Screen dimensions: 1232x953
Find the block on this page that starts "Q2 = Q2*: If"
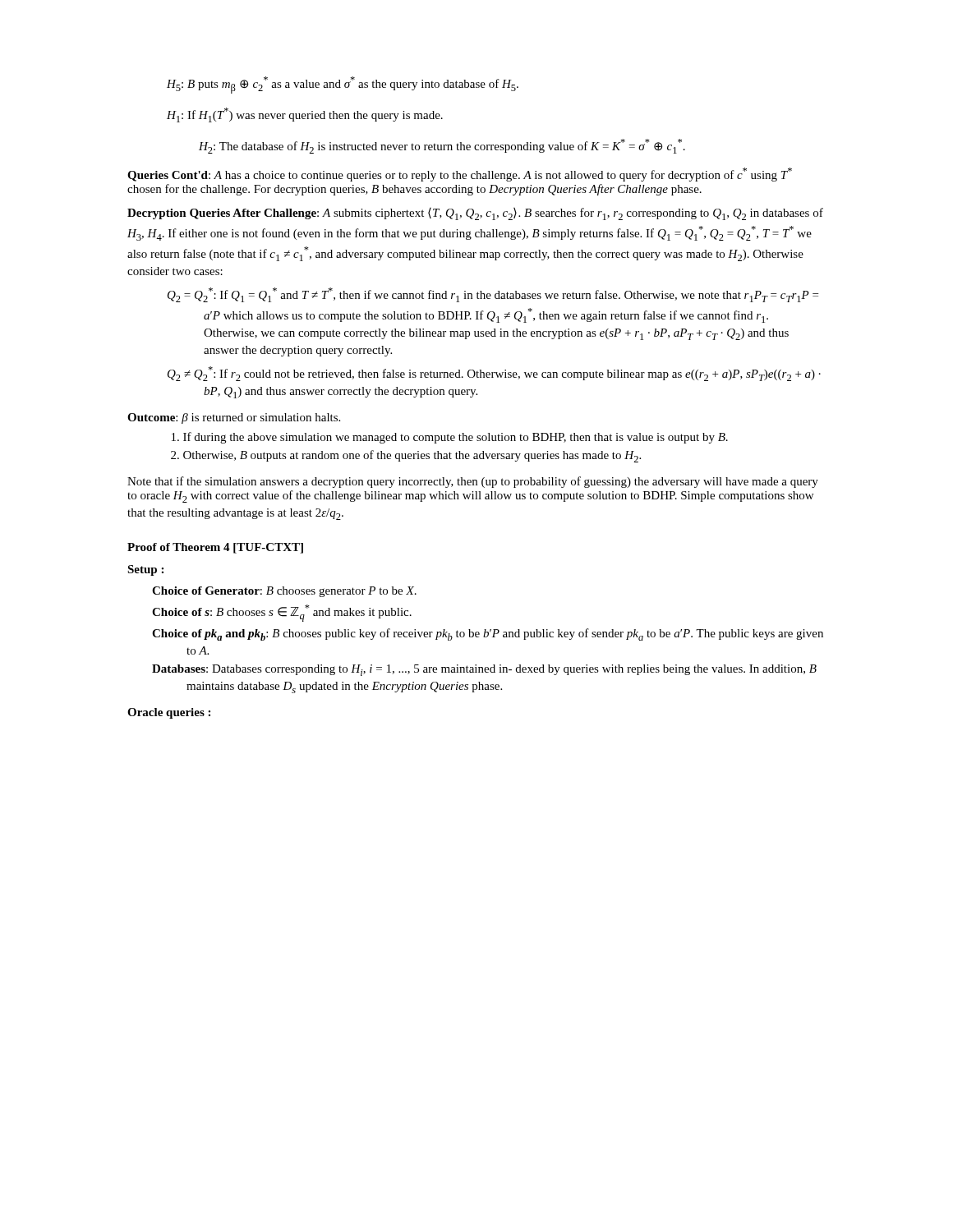(x=496, y=321)
